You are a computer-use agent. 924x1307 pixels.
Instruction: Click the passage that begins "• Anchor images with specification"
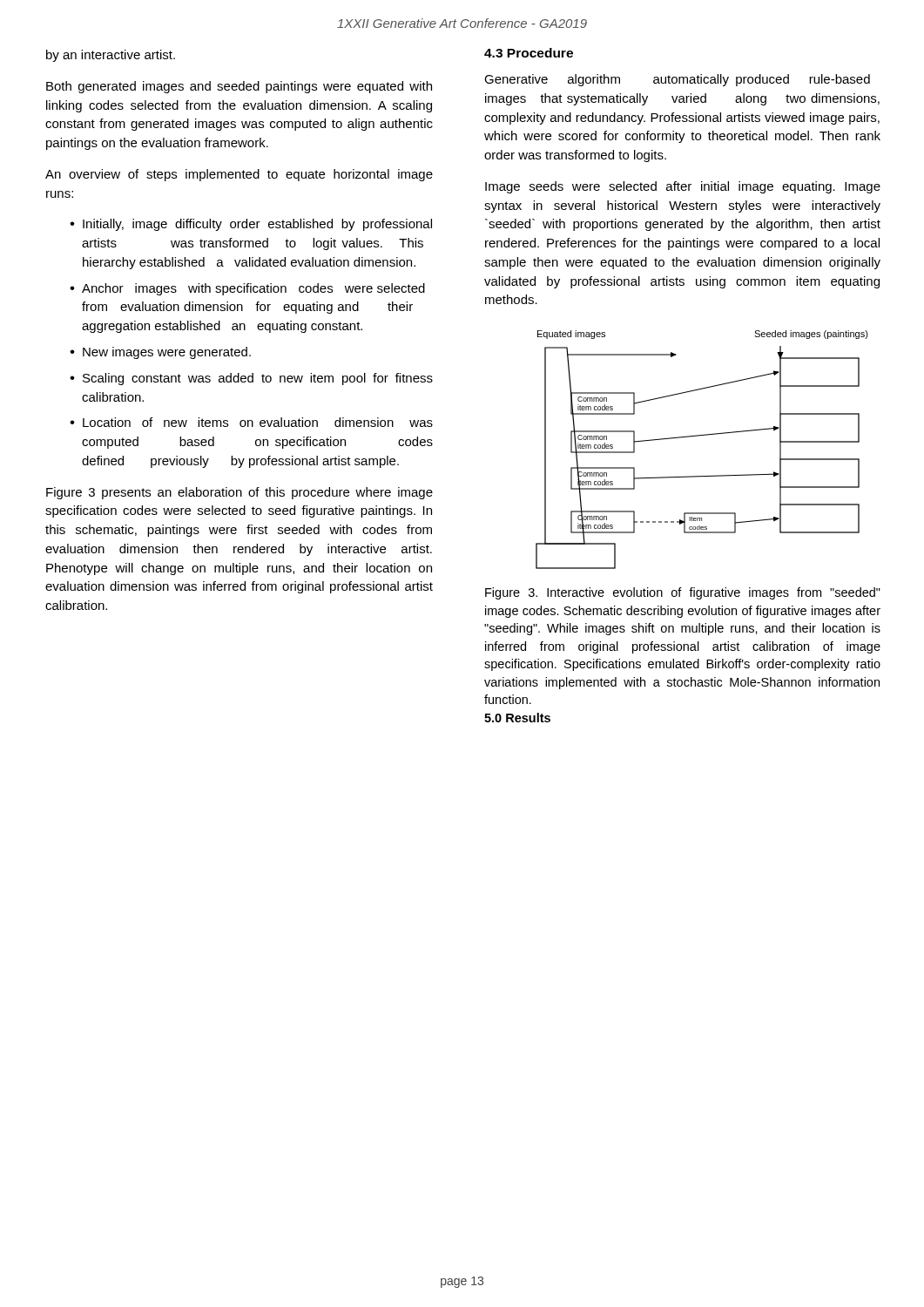pos(251,307)
